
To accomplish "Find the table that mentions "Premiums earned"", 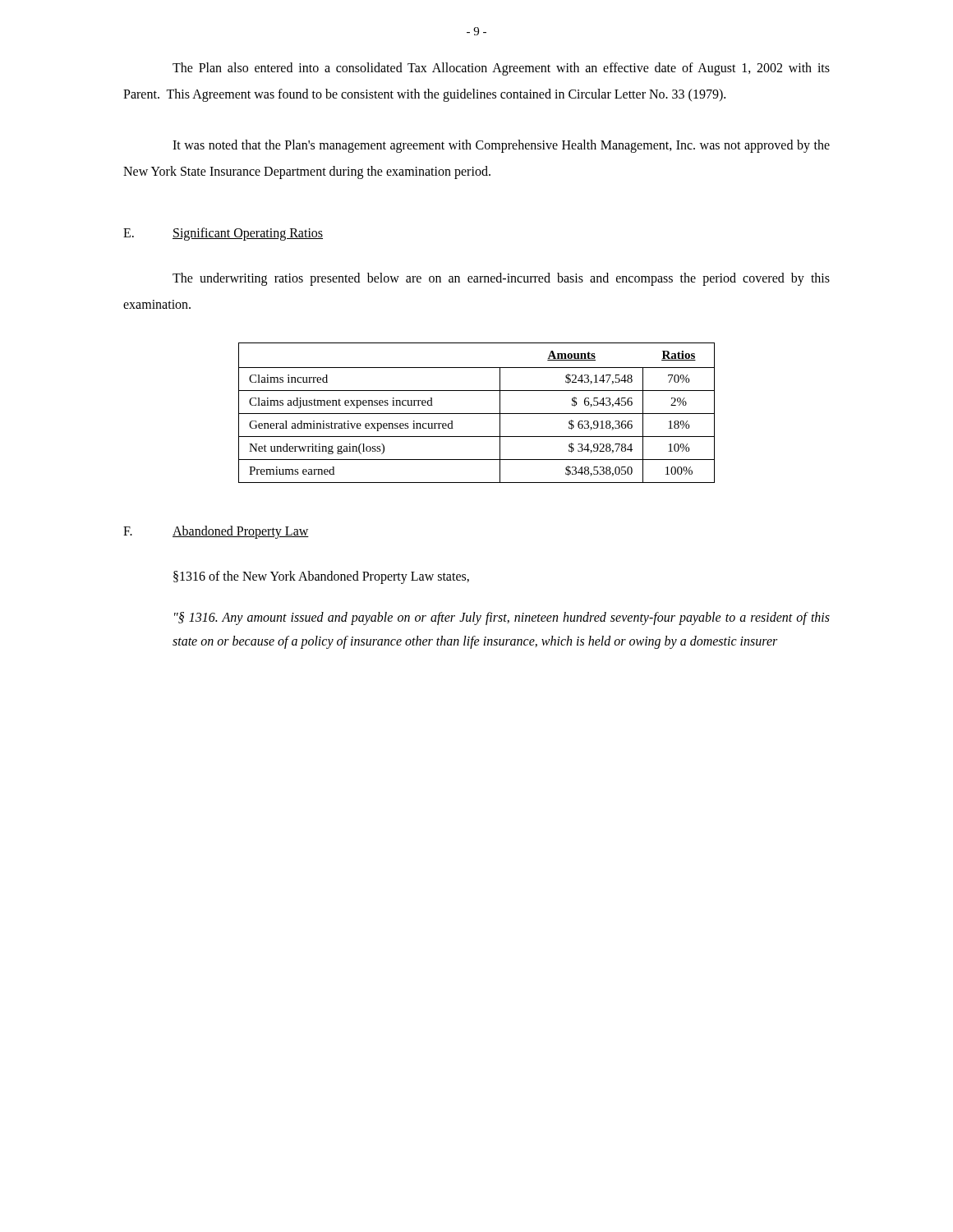I will pyautogui.click(x=476, y=413).
